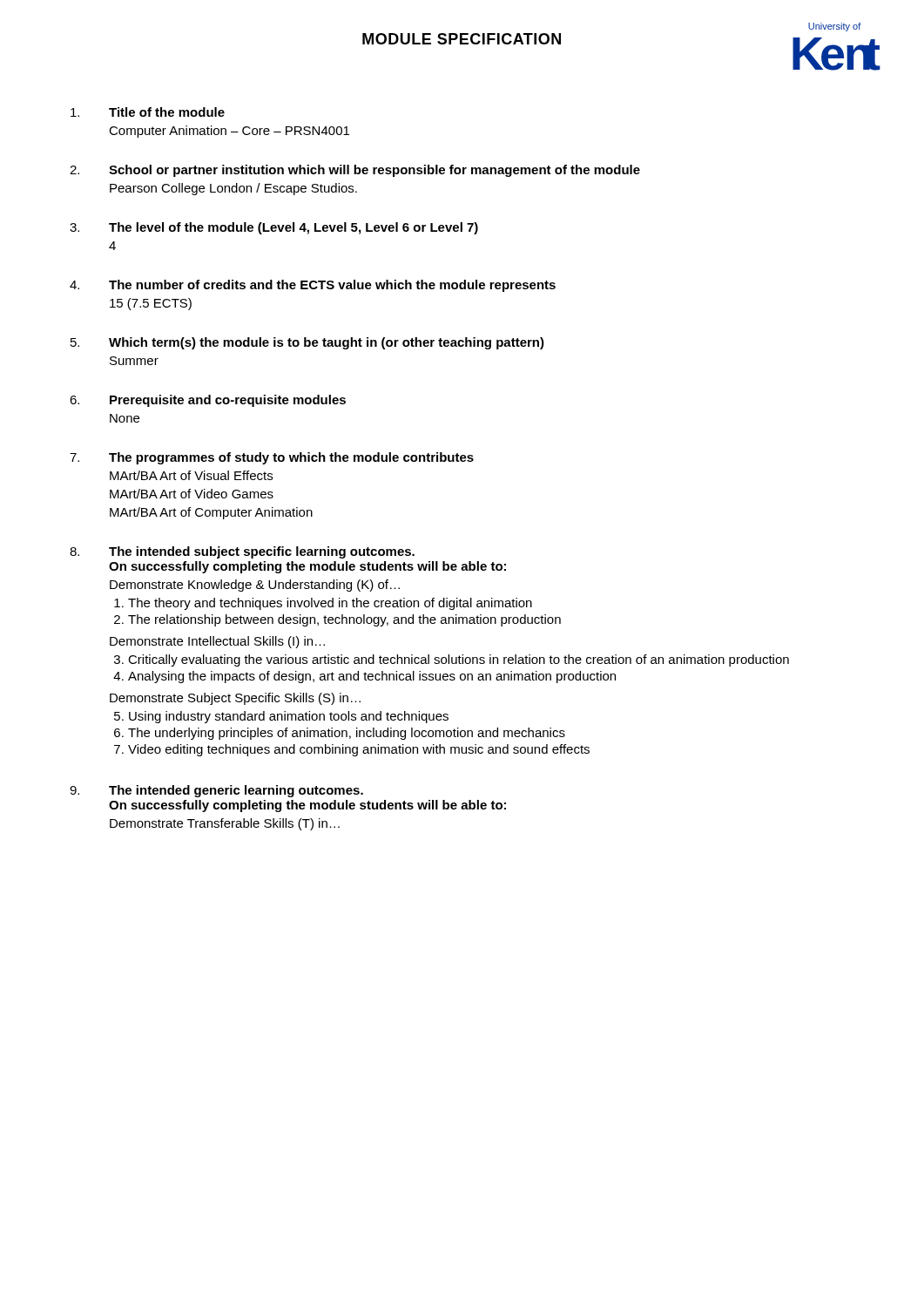The height and width of the screenshot is (1307, 924).
Task: Locate the text starting "5. Which term(s) the"
Action: click(x=462, y=351)
